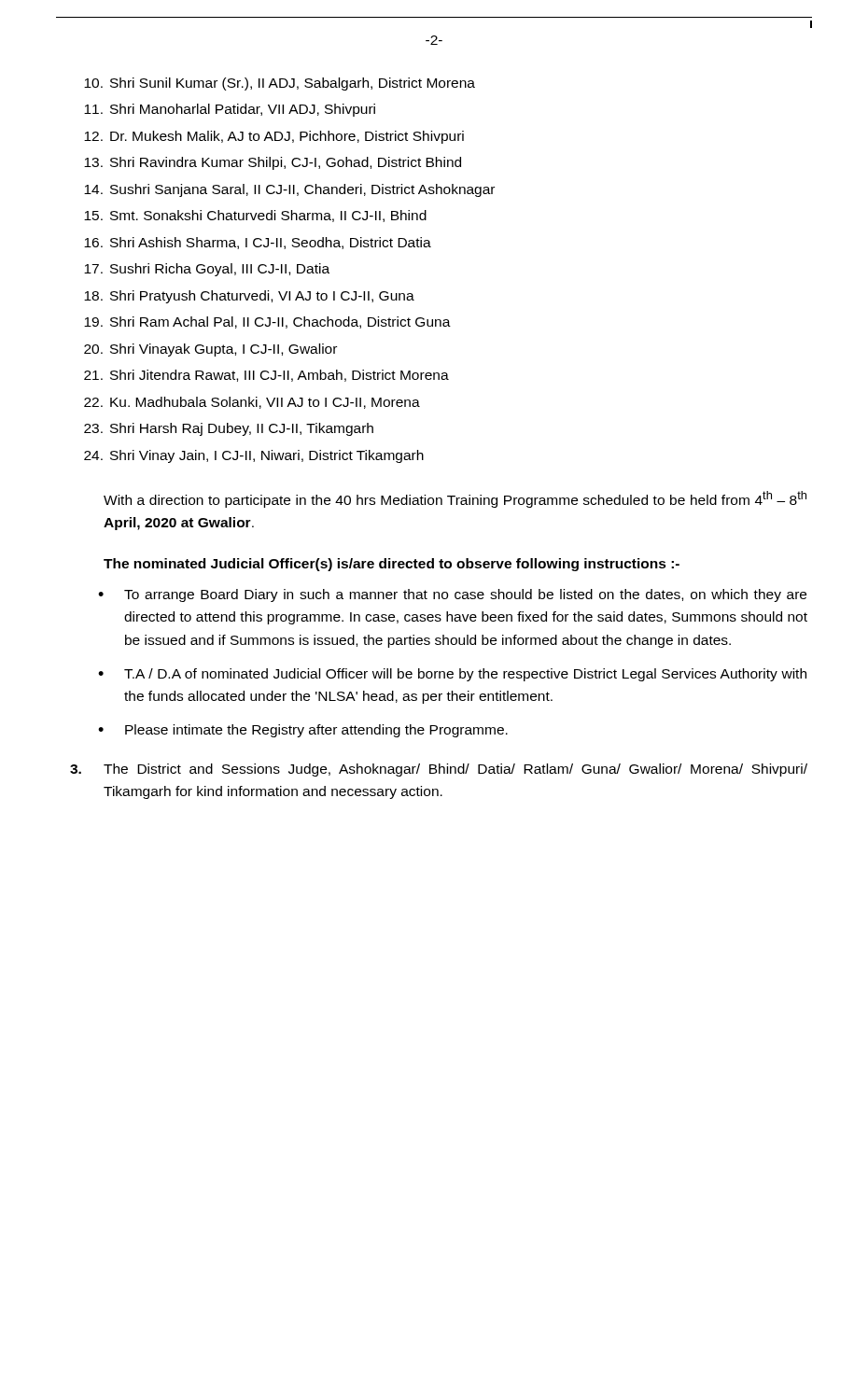The width and height of the screenshot is (868, 1400).
Task: Click on the text block starting "19. Shri Ram Achal Pal,"
Action: pyautogui.click(x=439, y=322)
